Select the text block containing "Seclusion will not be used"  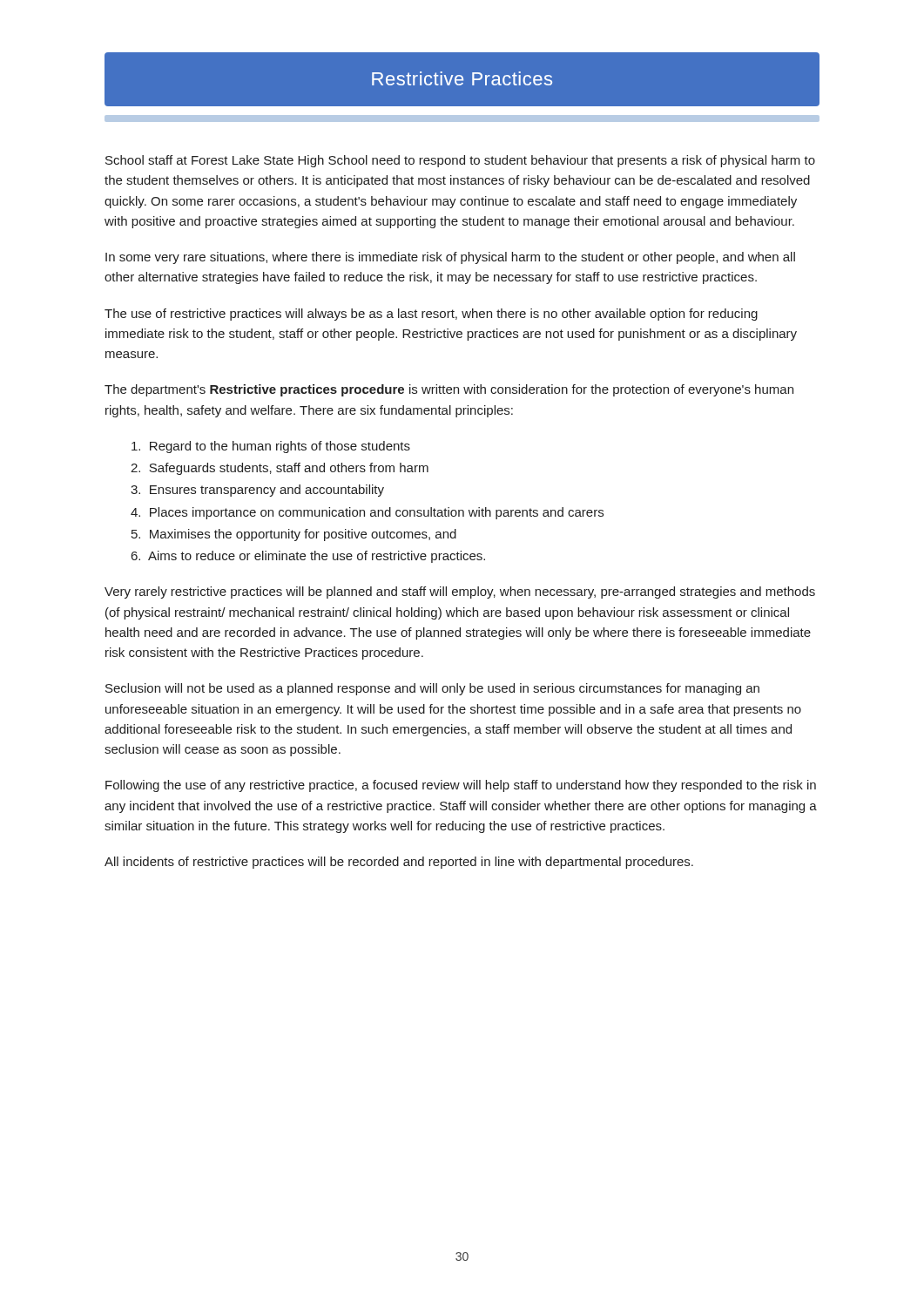coord(453,719)
